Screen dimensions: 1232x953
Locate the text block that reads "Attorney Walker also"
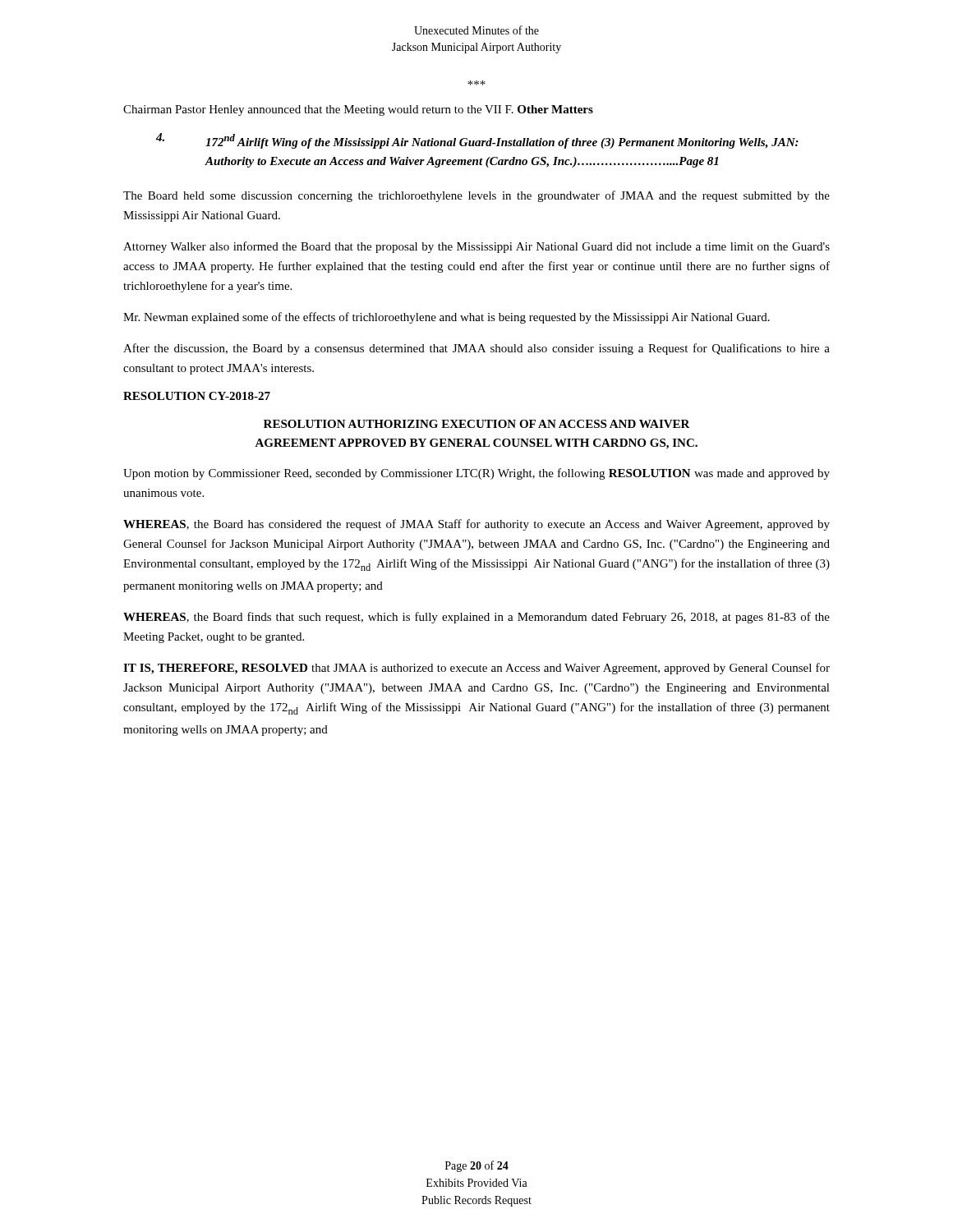(x=476, y=266)
